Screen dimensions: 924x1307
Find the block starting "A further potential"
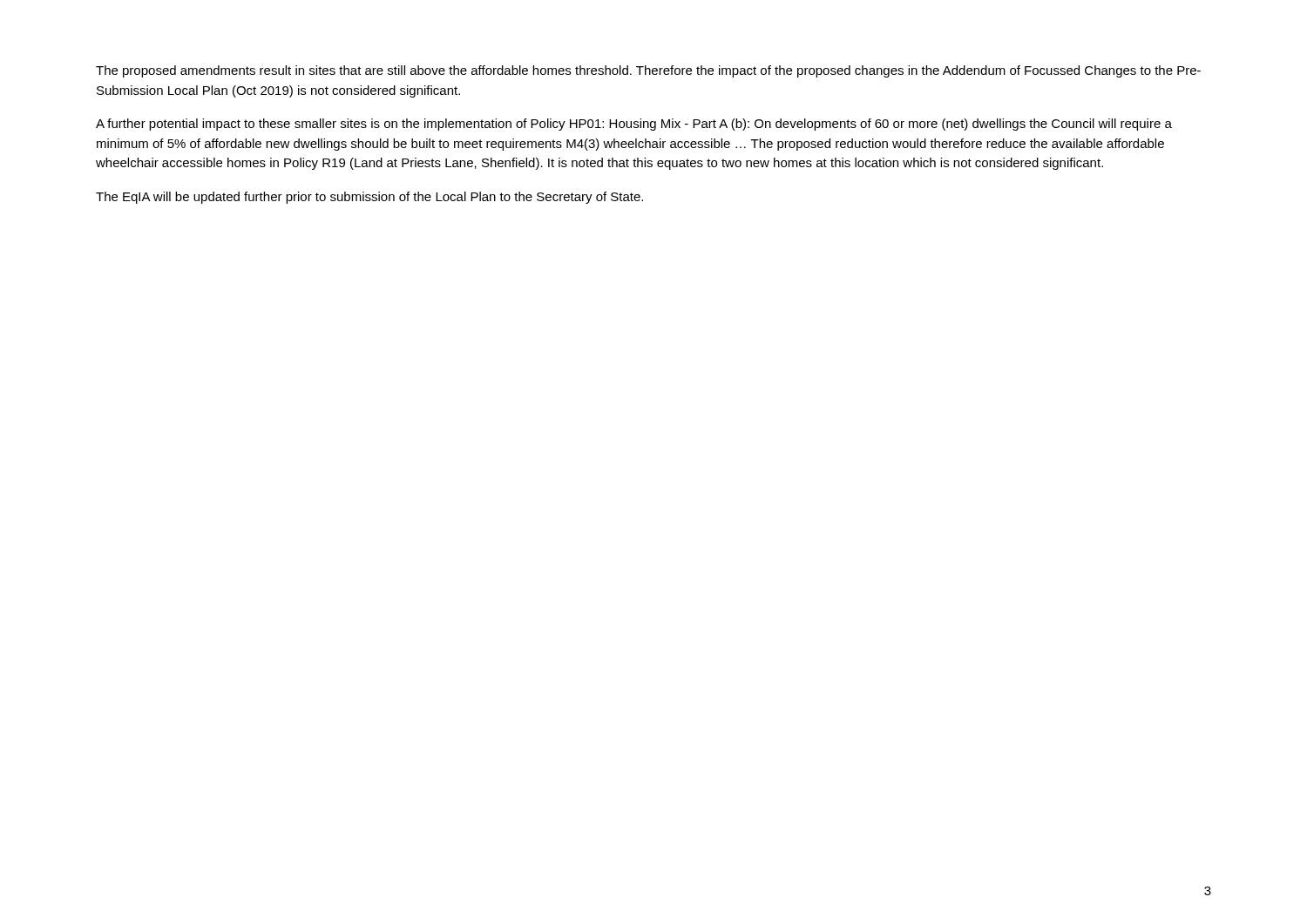pos(634,143)
